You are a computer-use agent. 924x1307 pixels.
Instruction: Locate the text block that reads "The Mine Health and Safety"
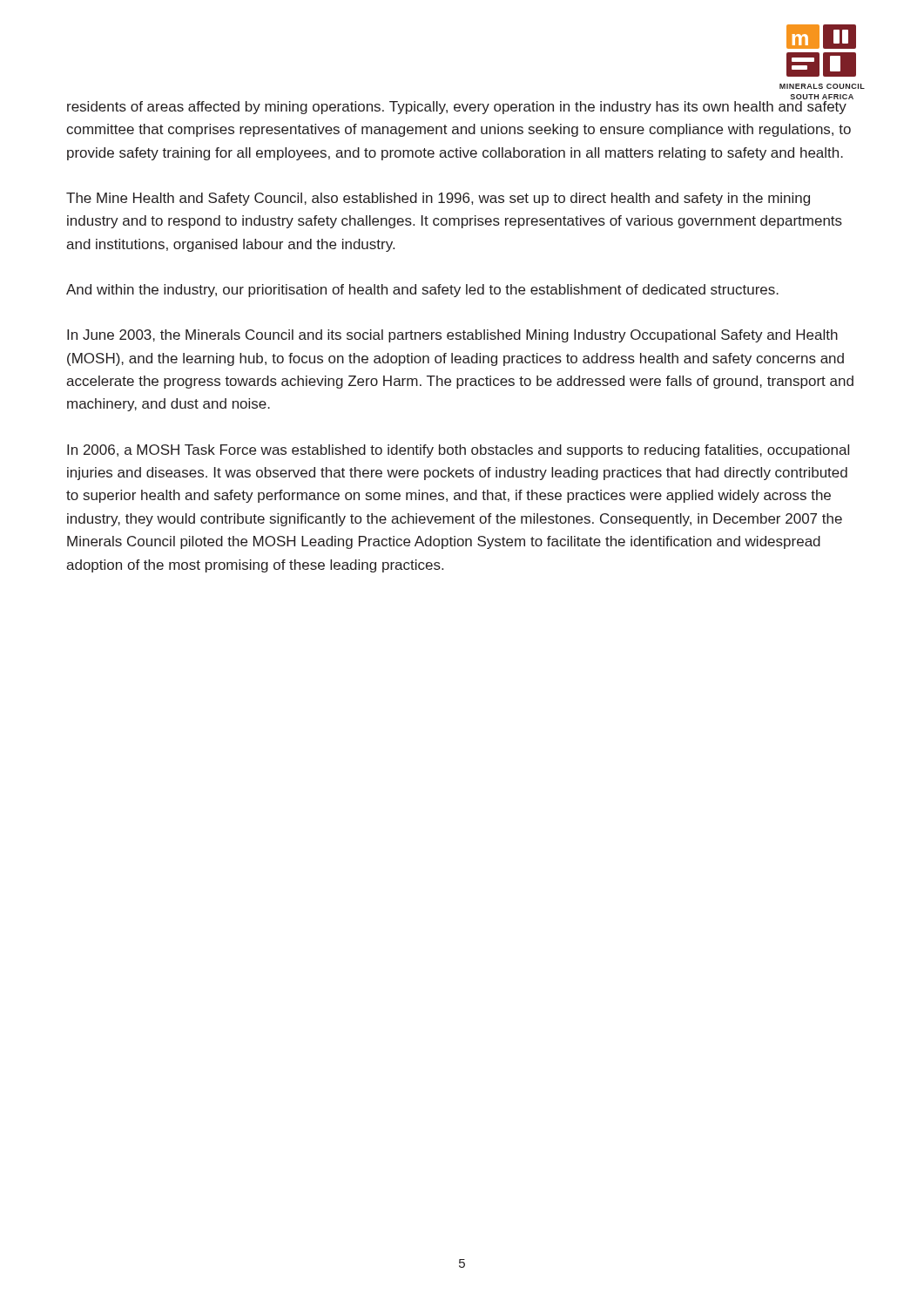pos(454,221)
